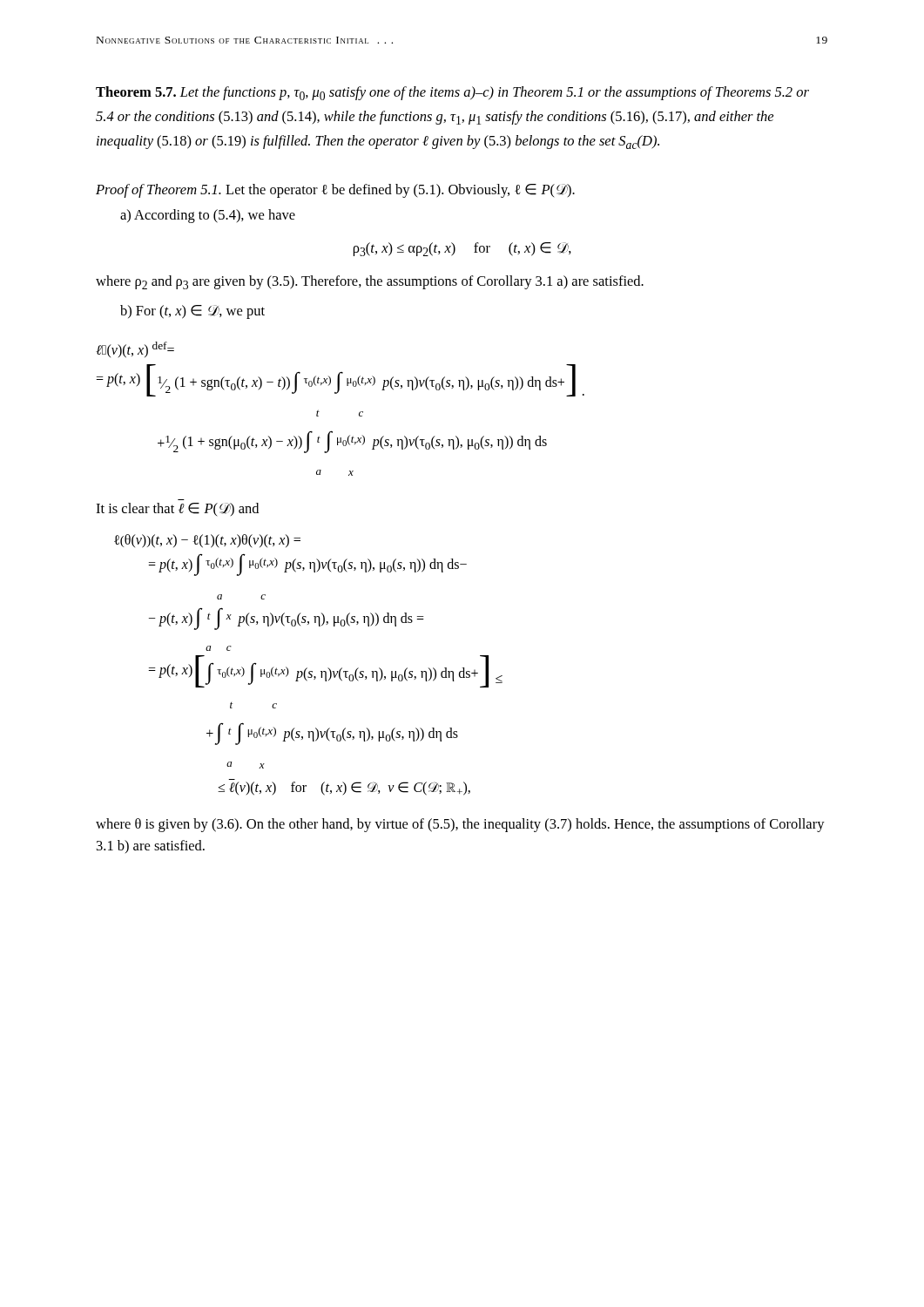Find the formula with the text "ρ3(t, x) ≤ αρ2(t, x) for (t,"
This screenshot has width=924, height=1307.
pyautogui.click(x=462, y=250)
